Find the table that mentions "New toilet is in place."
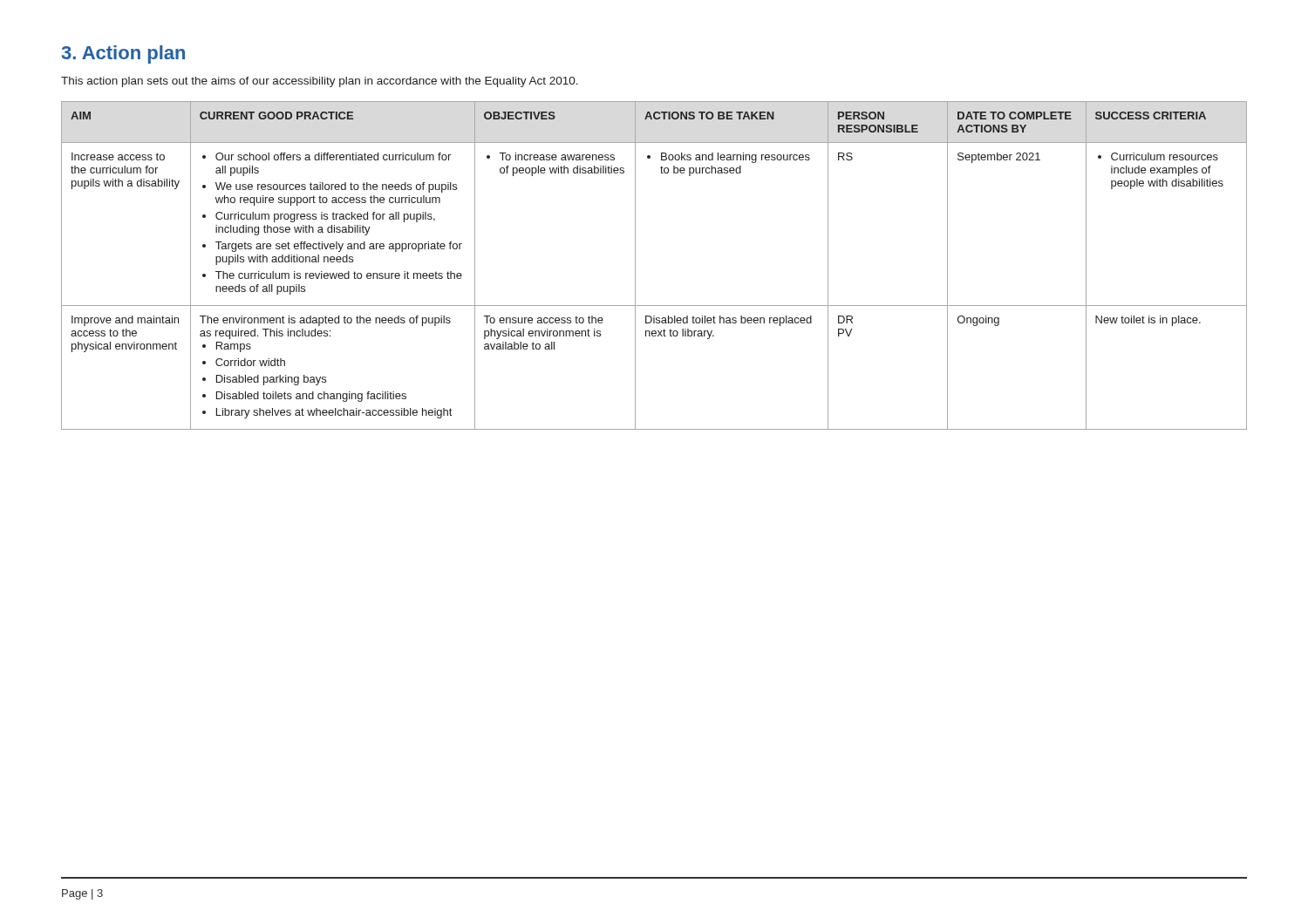This screenshot has height=924, width=1308. pyautogui.click(x=654, y=265)
